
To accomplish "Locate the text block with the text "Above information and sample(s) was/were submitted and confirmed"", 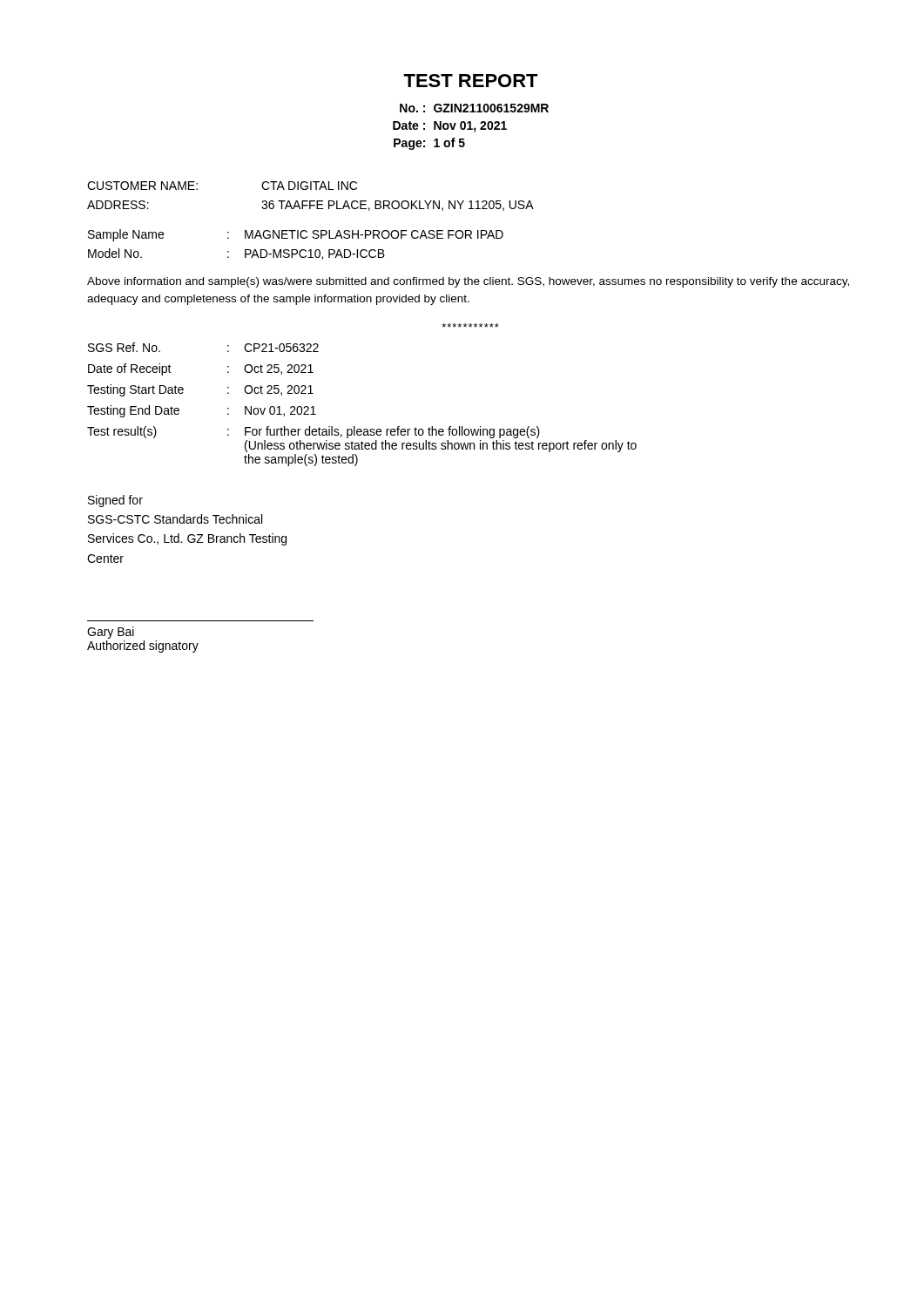I will (x=469, y=290).
